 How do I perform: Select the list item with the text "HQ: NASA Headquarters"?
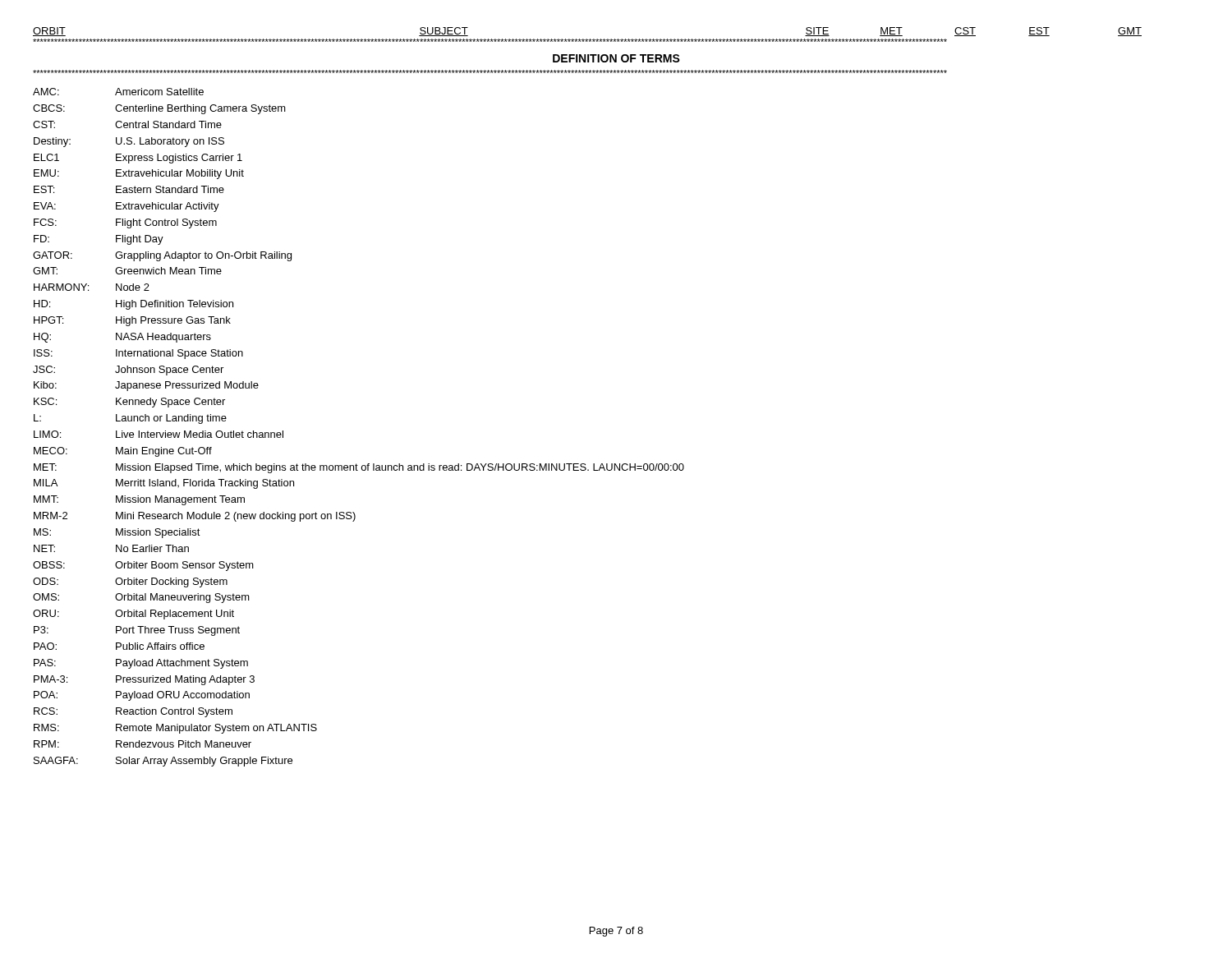tap(122, 338)
